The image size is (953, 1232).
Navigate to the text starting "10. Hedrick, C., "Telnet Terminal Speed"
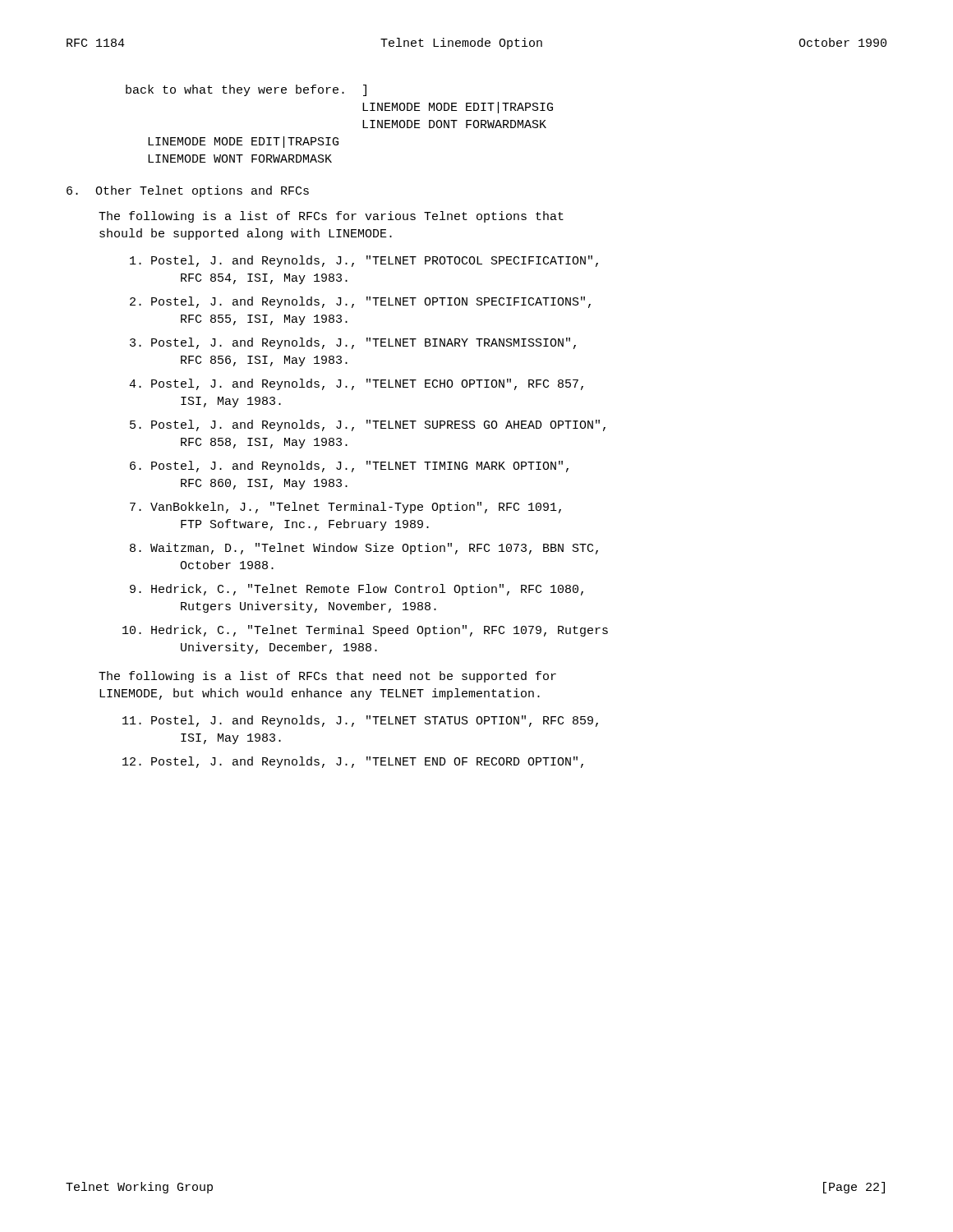click(493, 640)
